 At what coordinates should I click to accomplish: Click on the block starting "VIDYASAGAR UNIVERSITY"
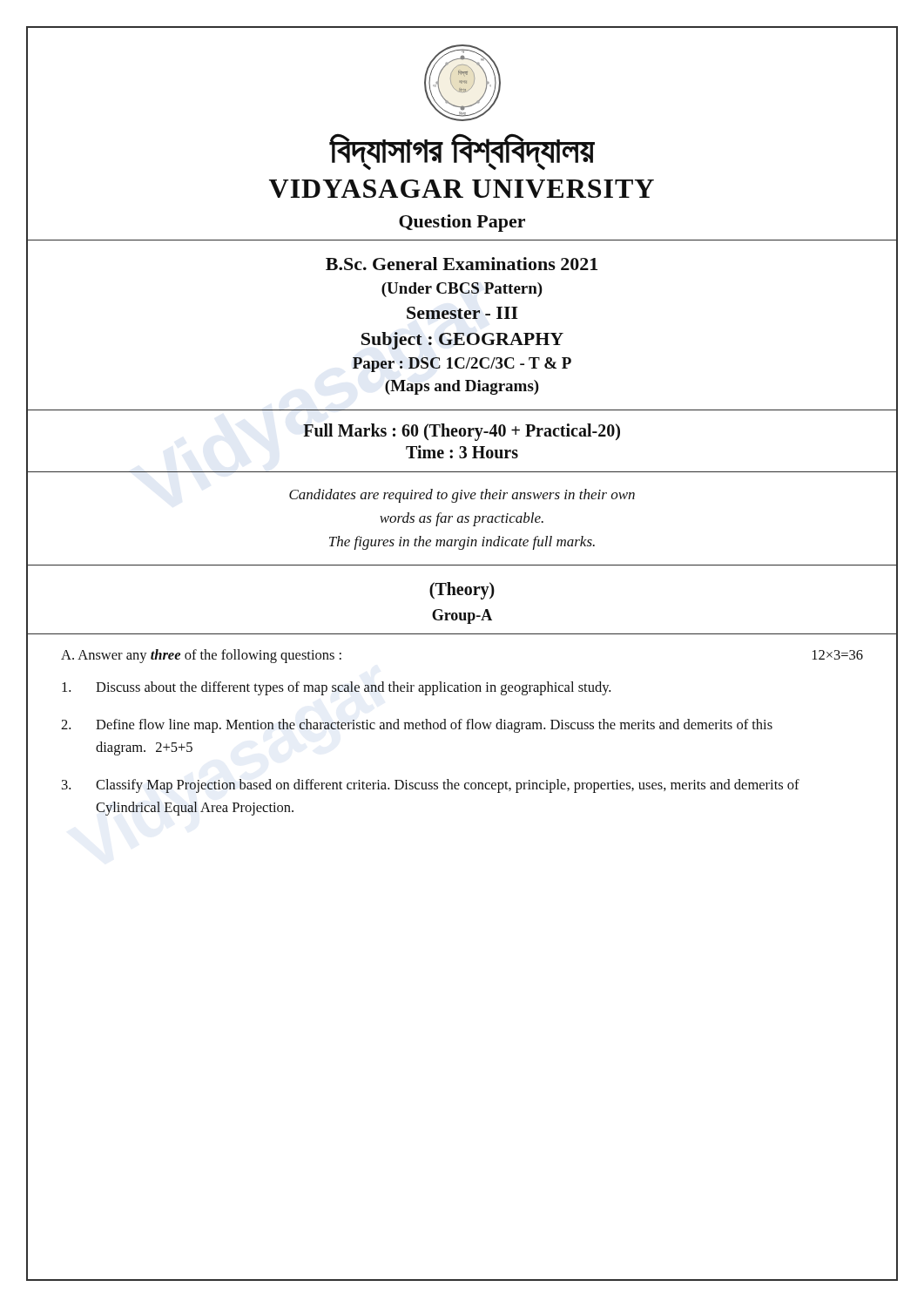tap(462, 188)
